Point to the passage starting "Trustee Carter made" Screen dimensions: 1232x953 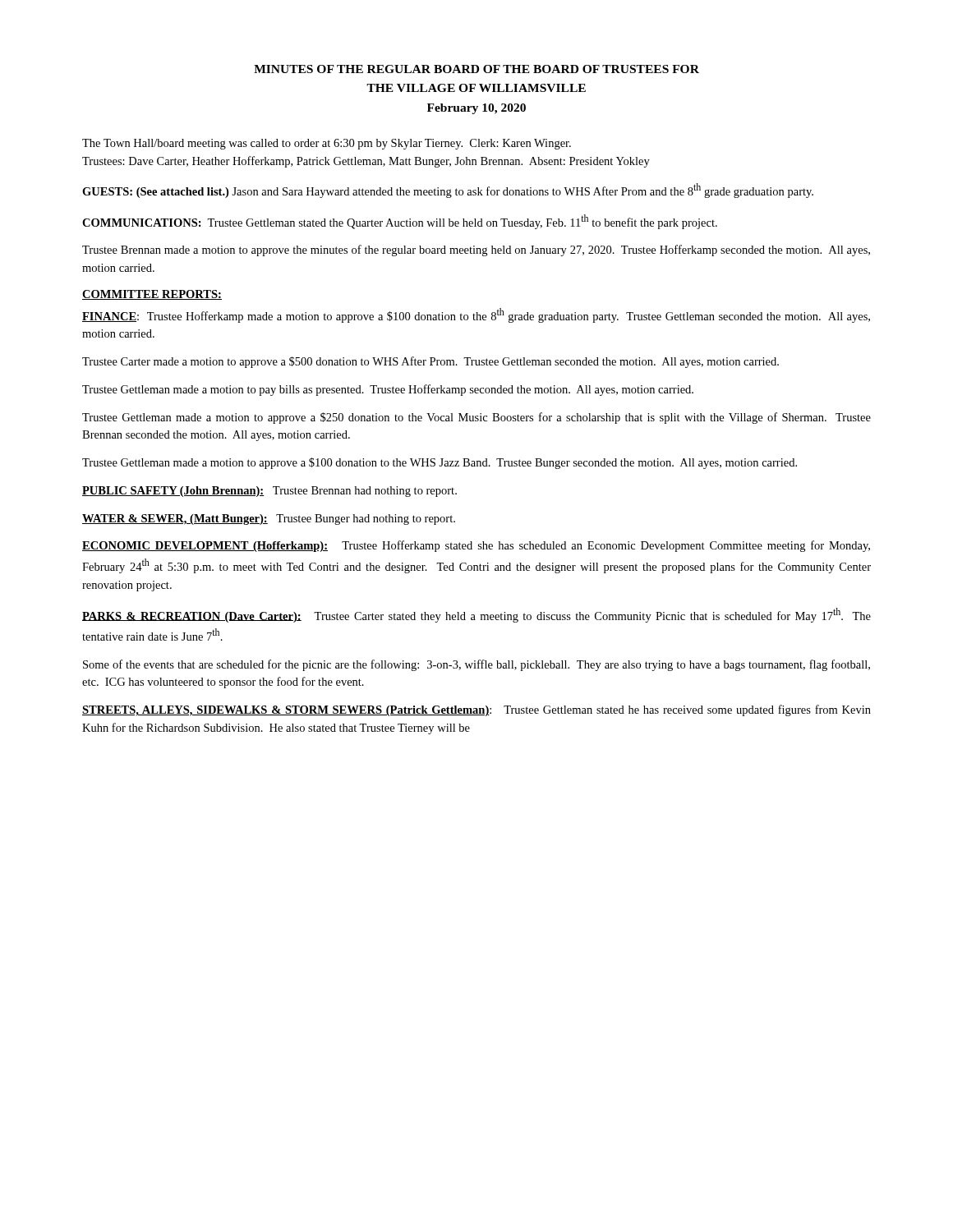[431, 362]
